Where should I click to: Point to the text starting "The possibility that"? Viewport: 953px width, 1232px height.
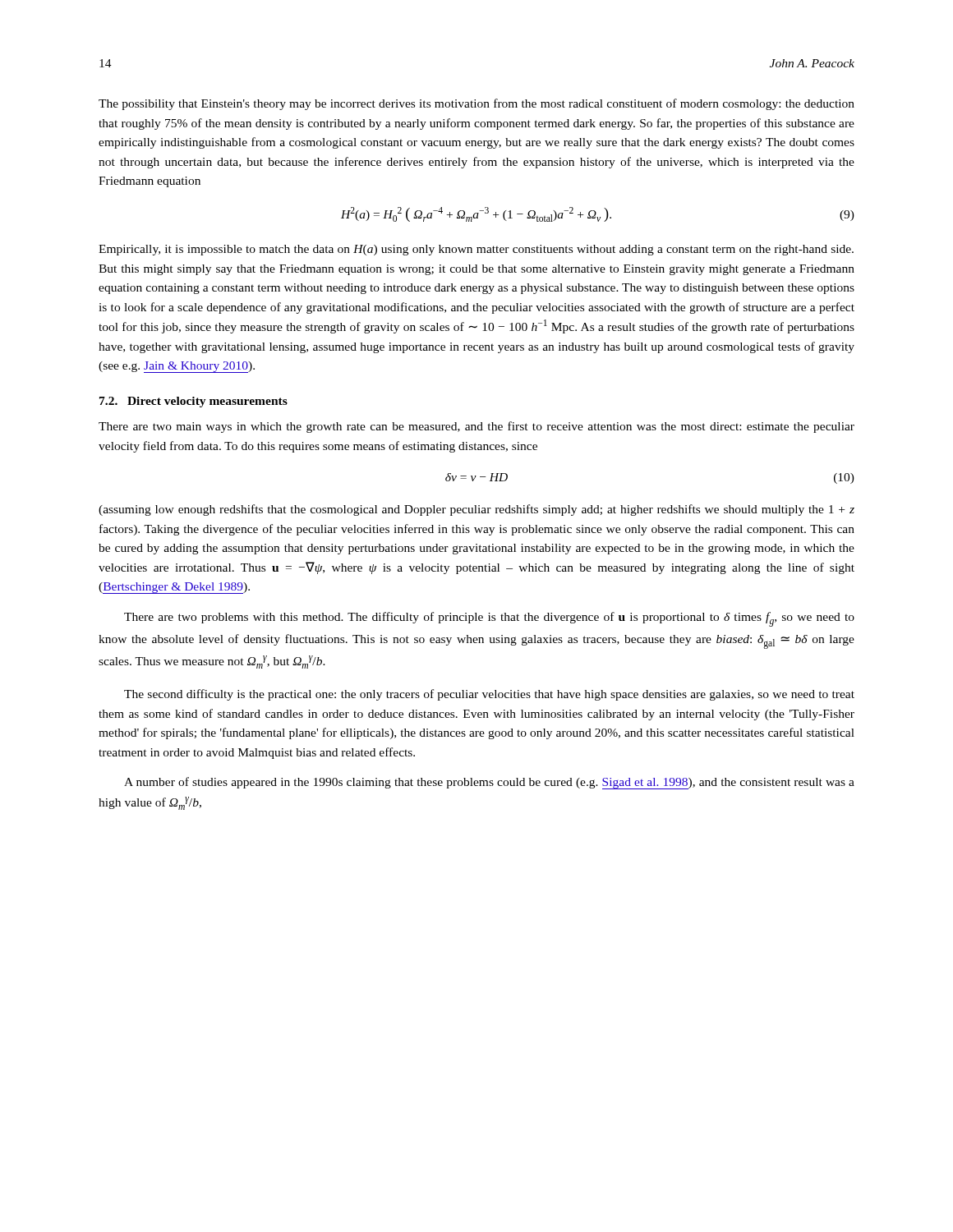[x=476, y=142]
